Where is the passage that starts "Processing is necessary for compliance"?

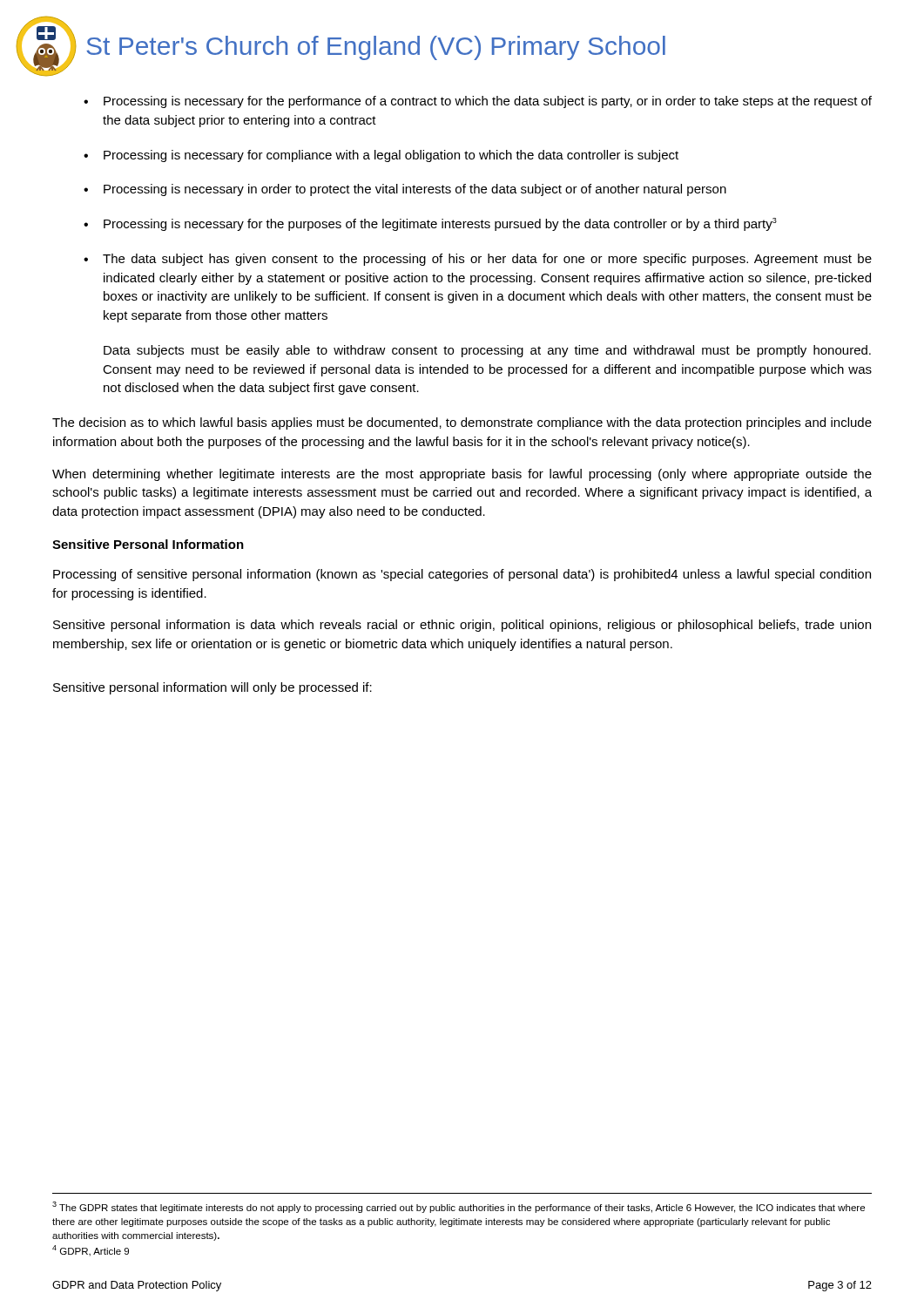click(391, 154)
